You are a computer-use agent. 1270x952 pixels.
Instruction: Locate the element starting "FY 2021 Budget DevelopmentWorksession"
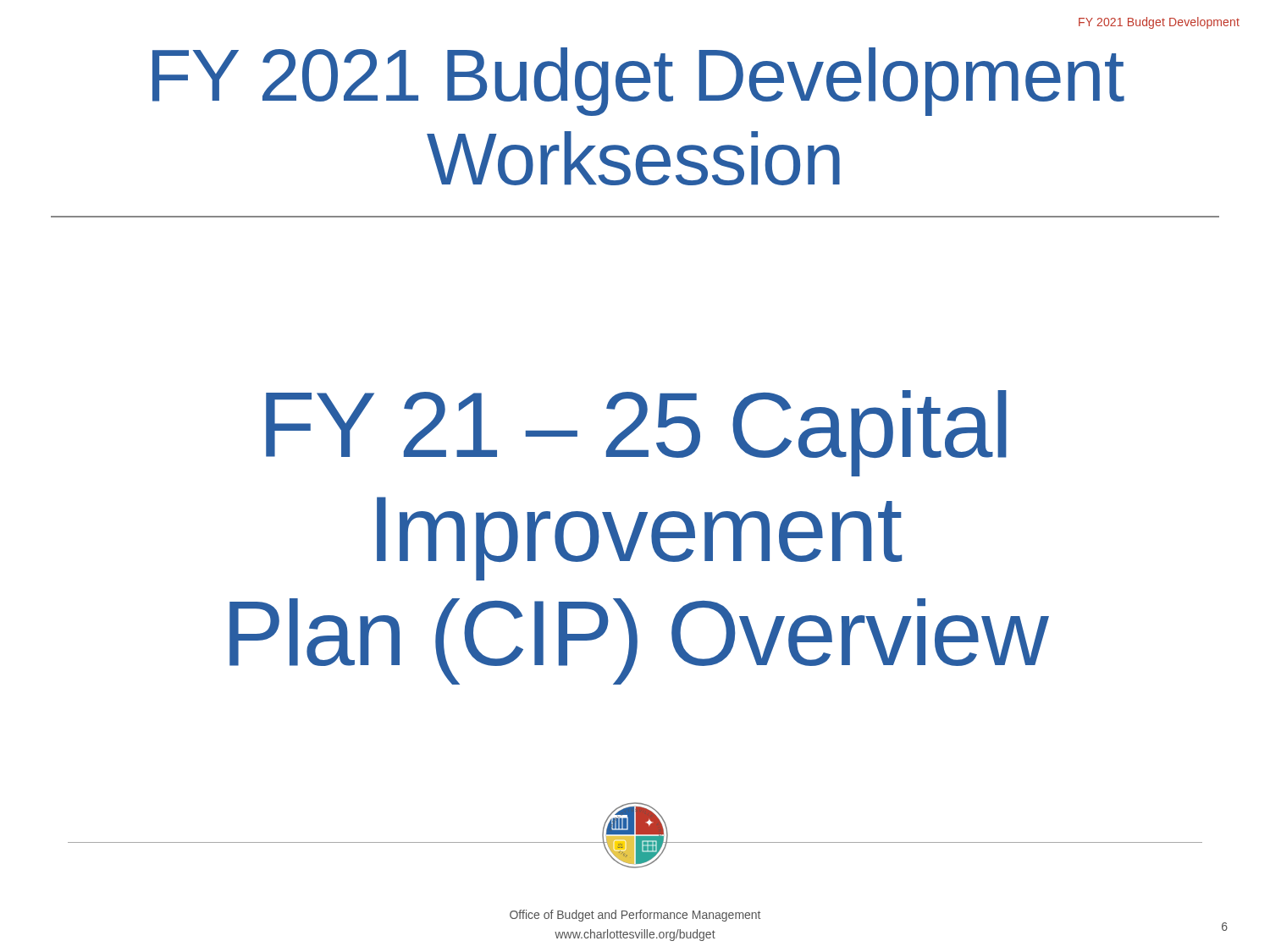click(x=635, y=126)
